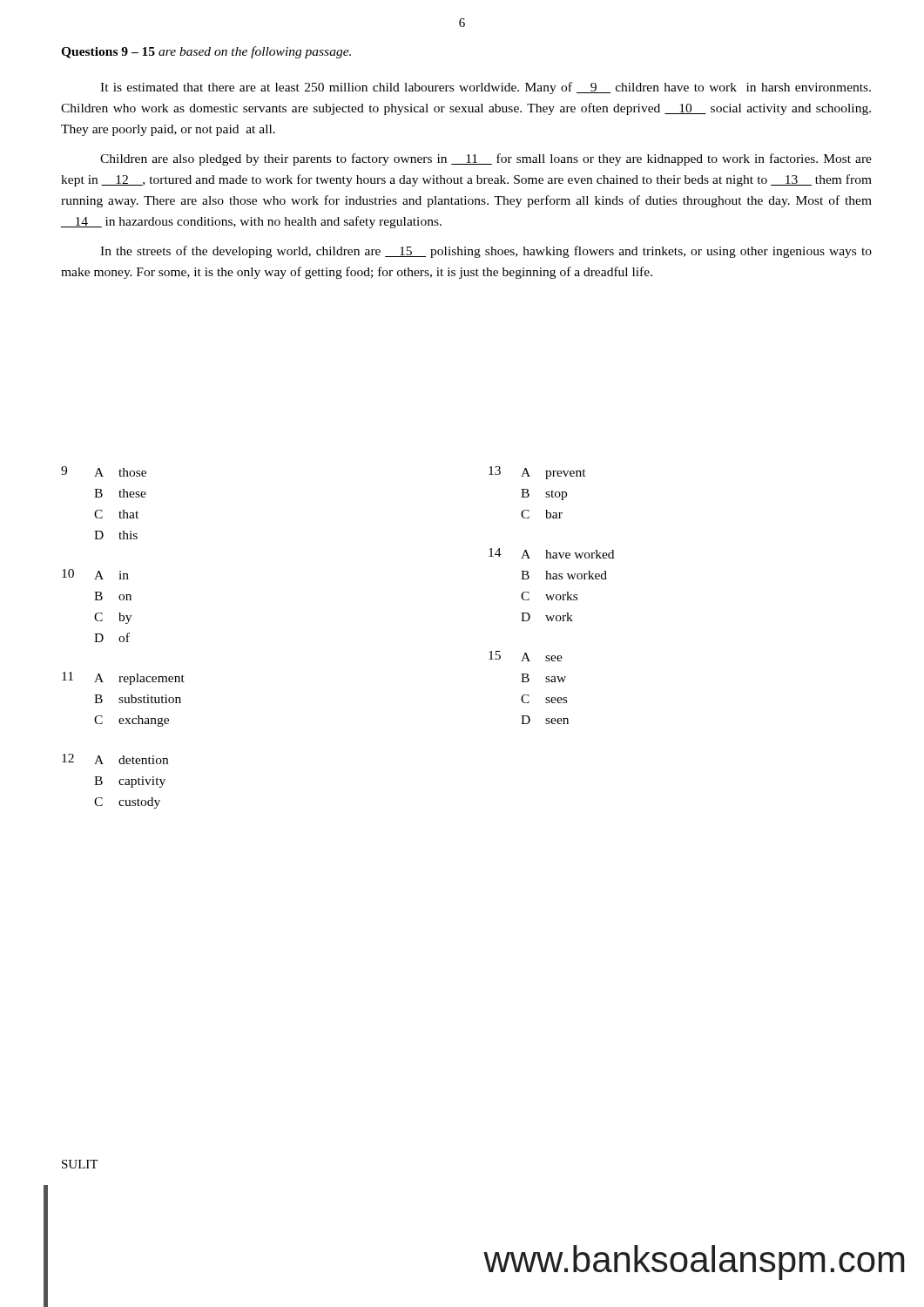Locate the text starting "It is estimated that there"
The height and width of the screenshot is (1307, 924).
466,180
